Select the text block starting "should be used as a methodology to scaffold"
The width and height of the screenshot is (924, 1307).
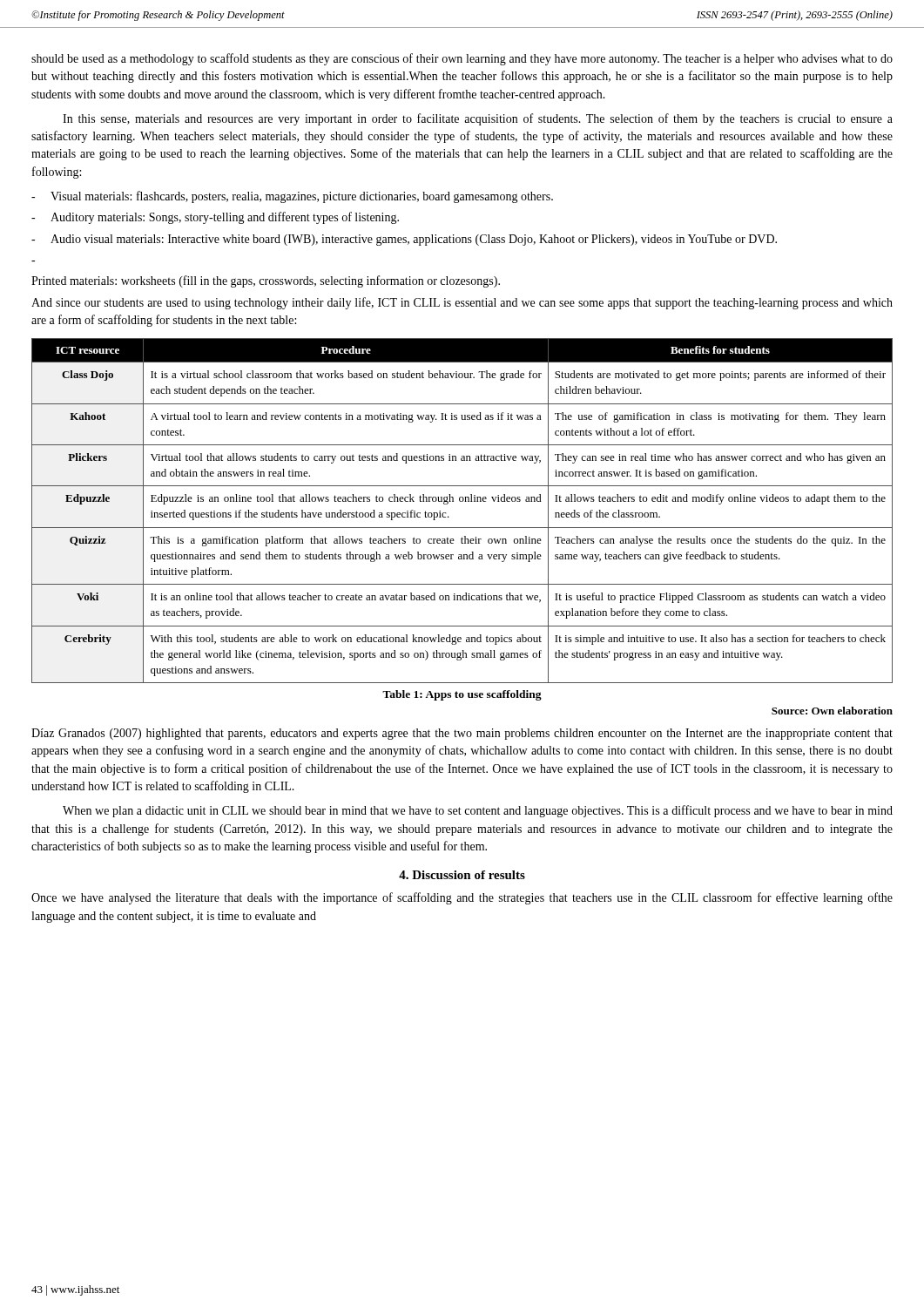coord(462,77)
